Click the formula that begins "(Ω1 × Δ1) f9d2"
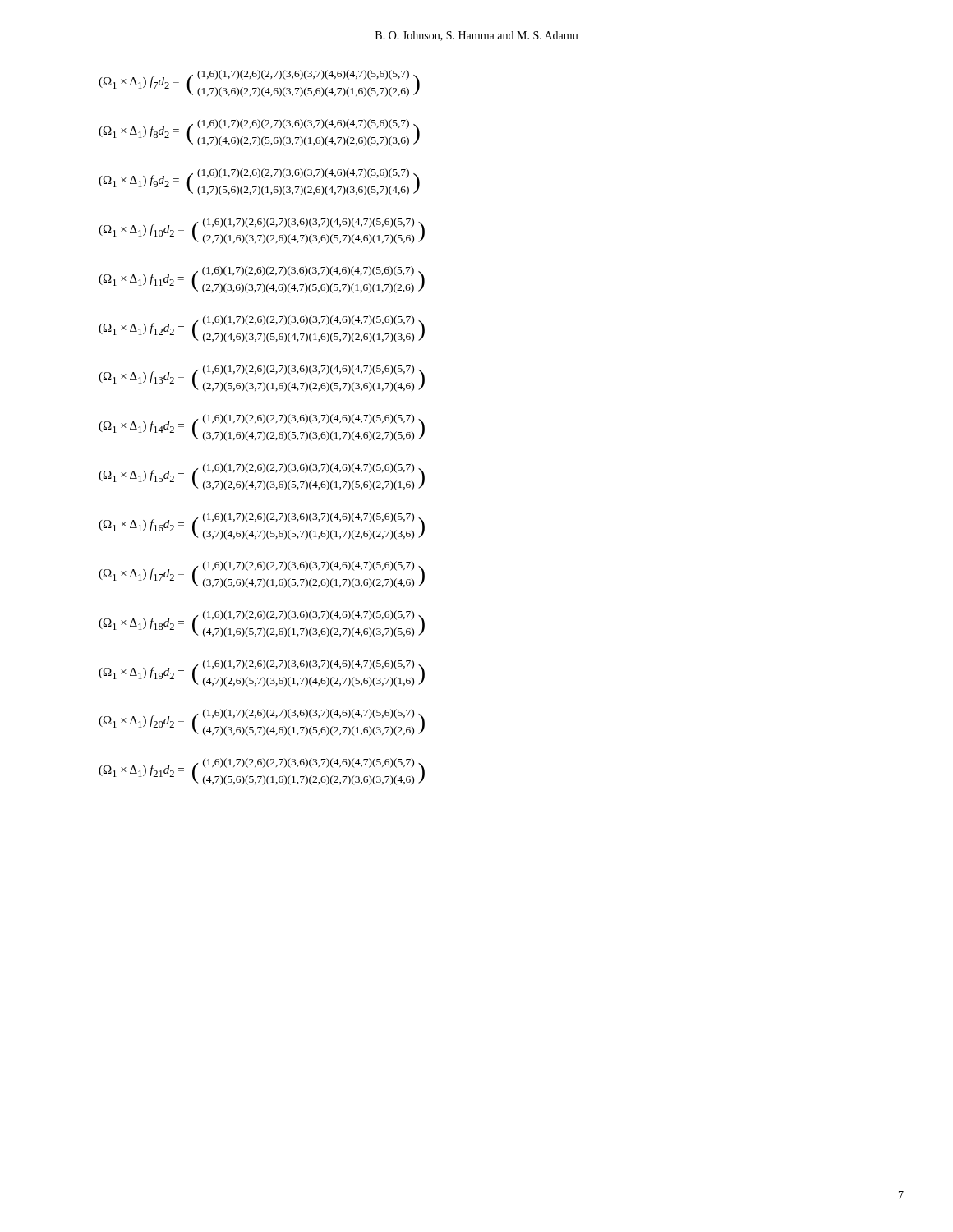Image resolution: width=953 pixels, height=1232 pixels. [260, 181]
